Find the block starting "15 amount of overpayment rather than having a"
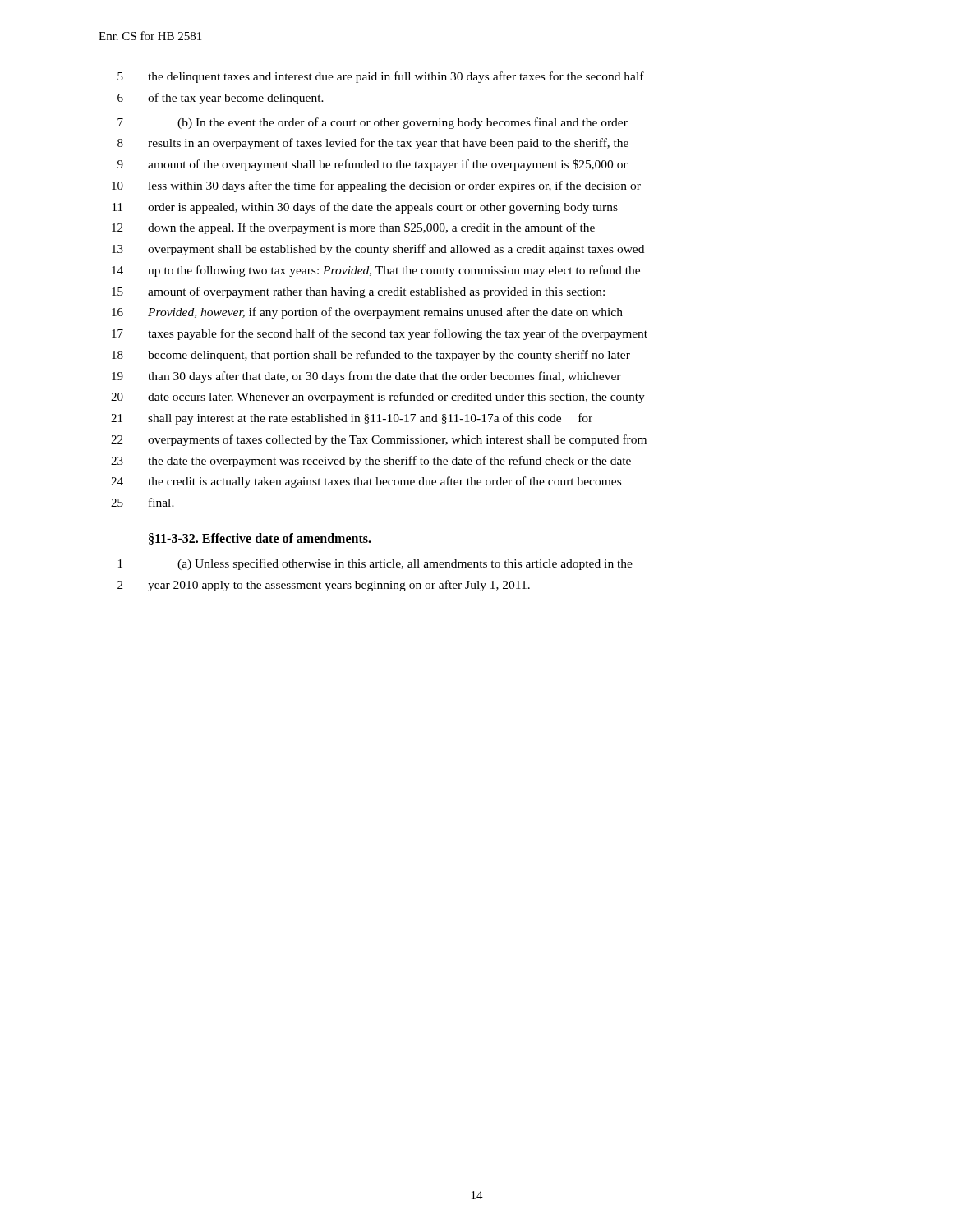 (x=460, y=291)
